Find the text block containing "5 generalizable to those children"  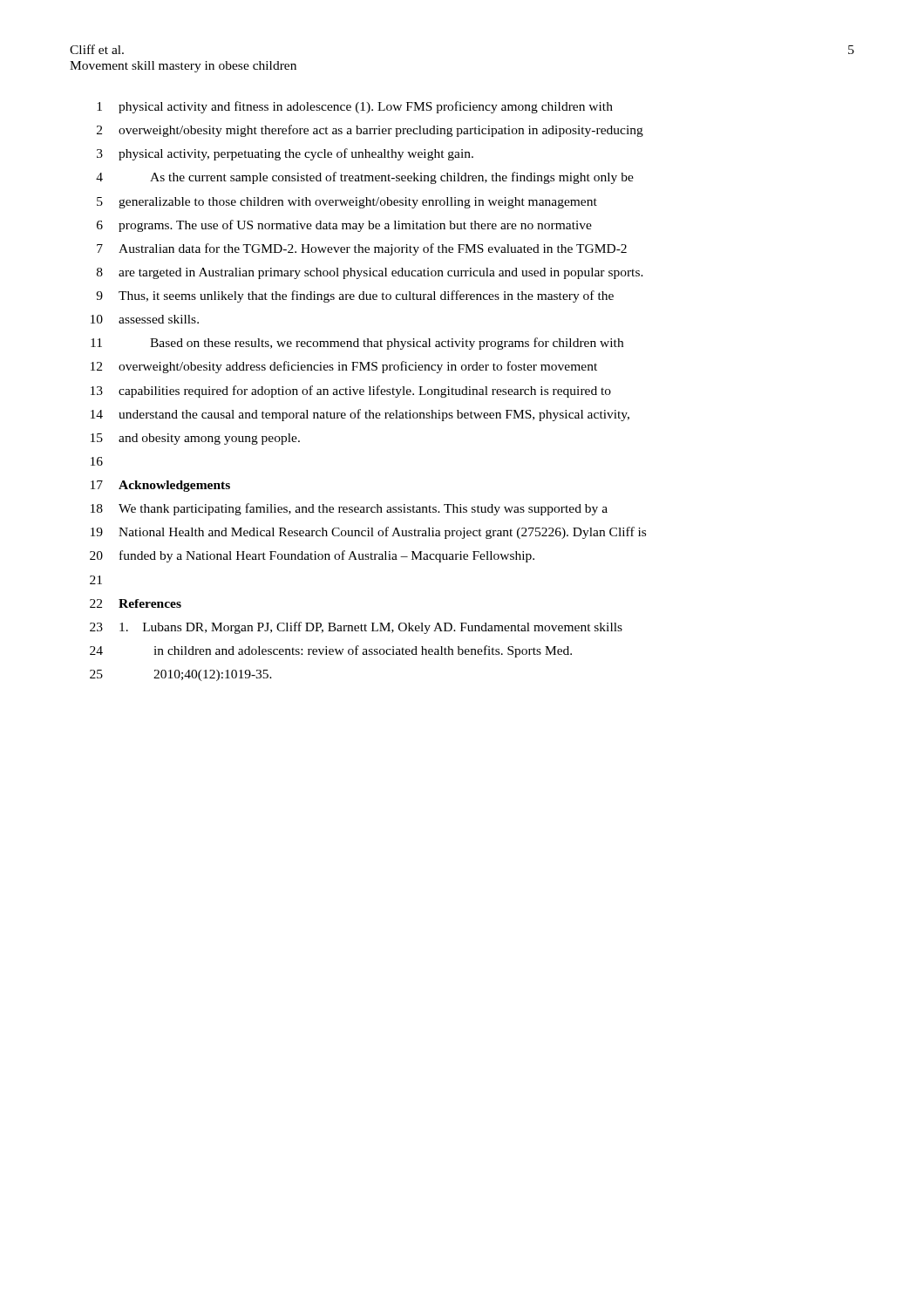(462, 201)
